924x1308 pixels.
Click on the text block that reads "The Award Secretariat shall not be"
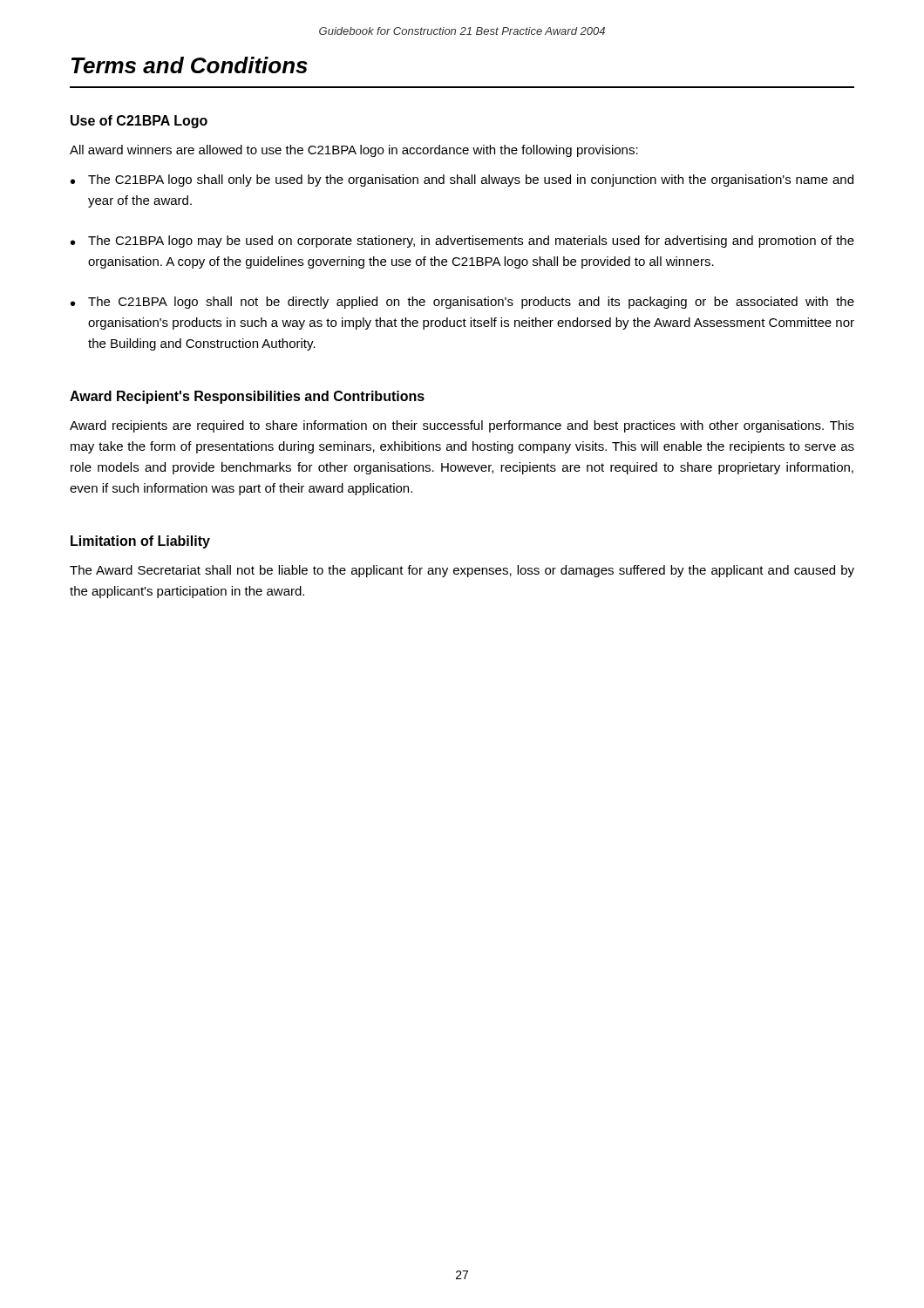[x=462, y=580]
